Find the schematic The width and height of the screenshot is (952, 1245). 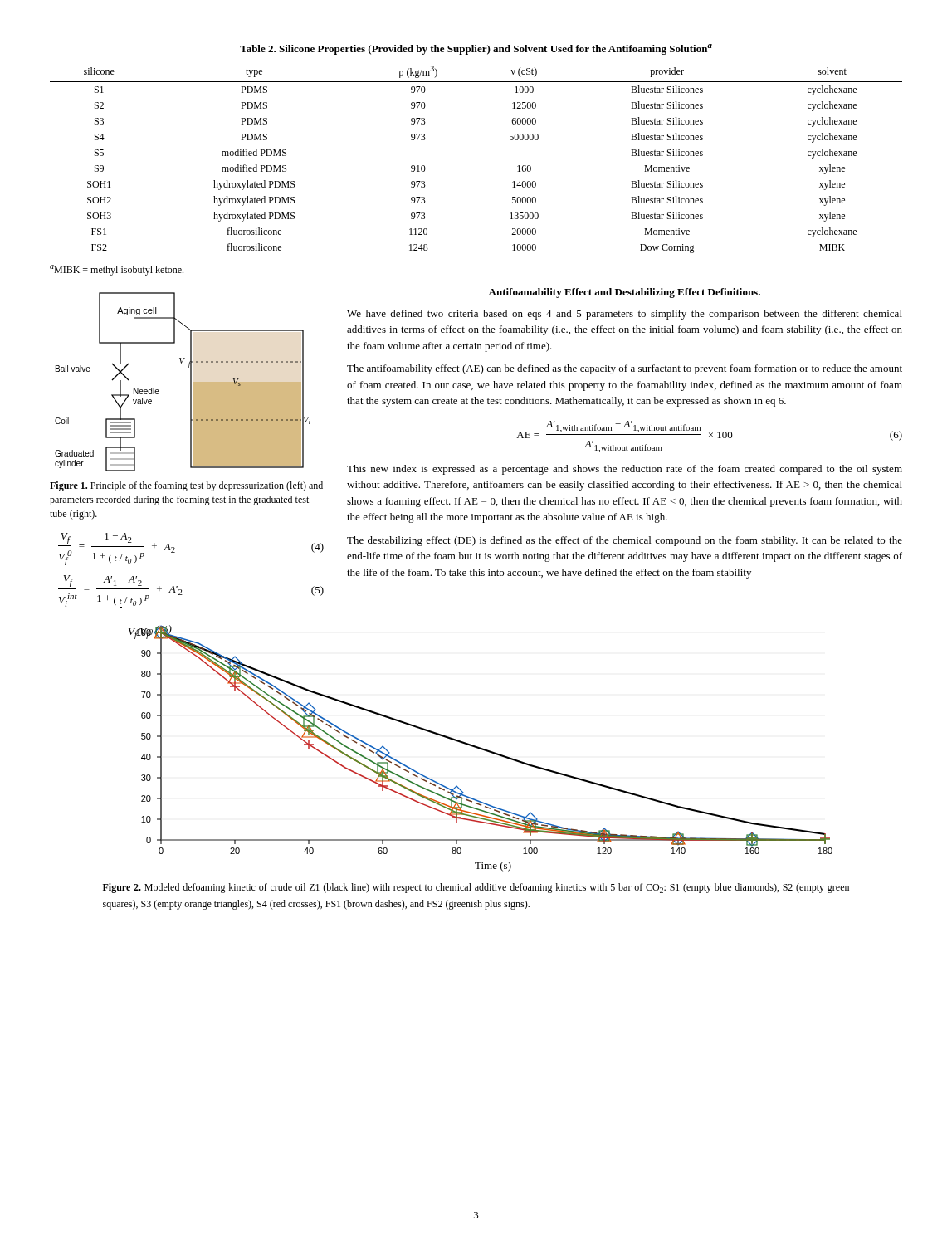pyautogui.click(x=187, y=380)
